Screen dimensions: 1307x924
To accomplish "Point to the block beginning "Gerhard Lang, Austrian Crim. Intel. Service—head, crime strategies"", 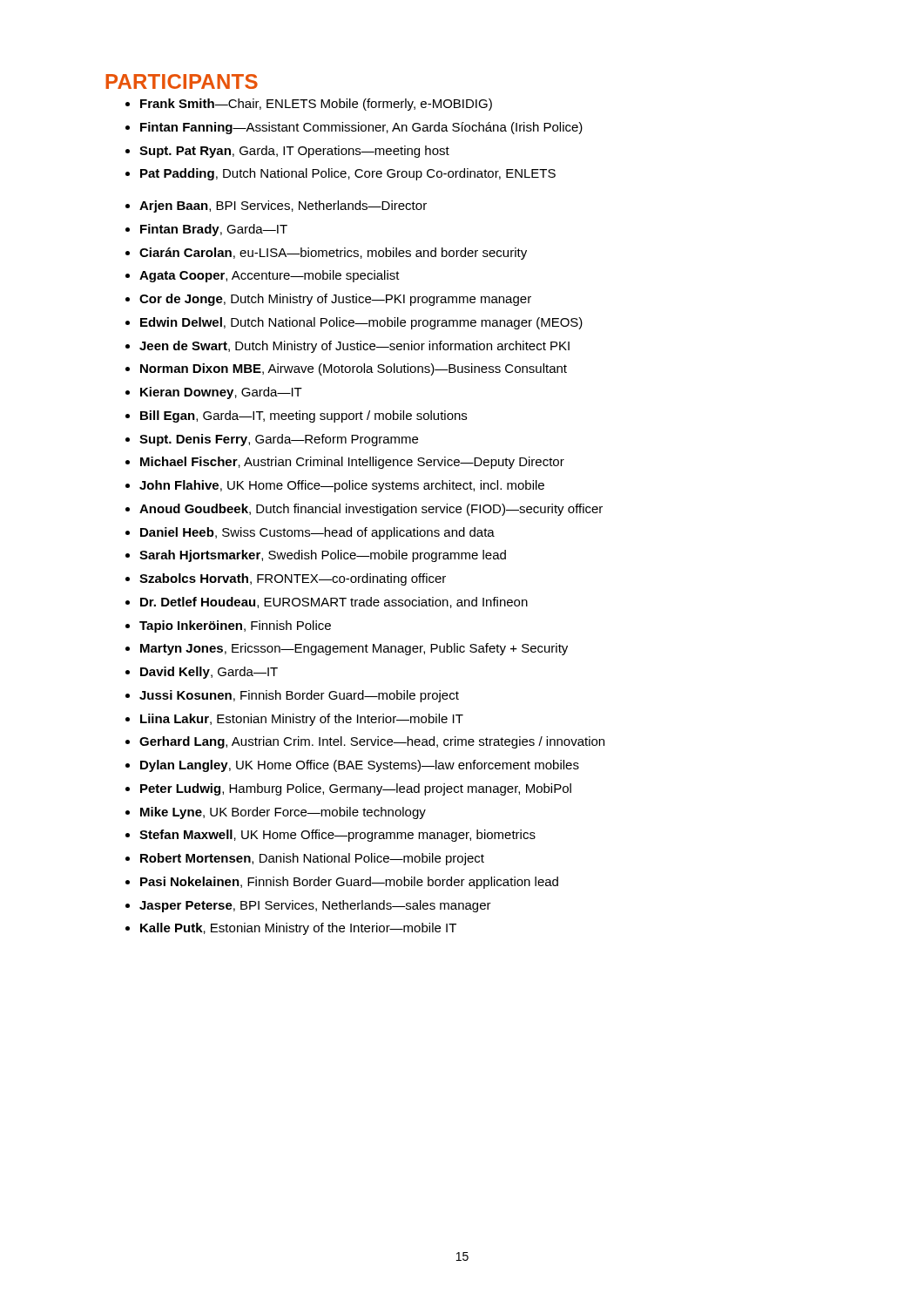I will coord(372,741).
